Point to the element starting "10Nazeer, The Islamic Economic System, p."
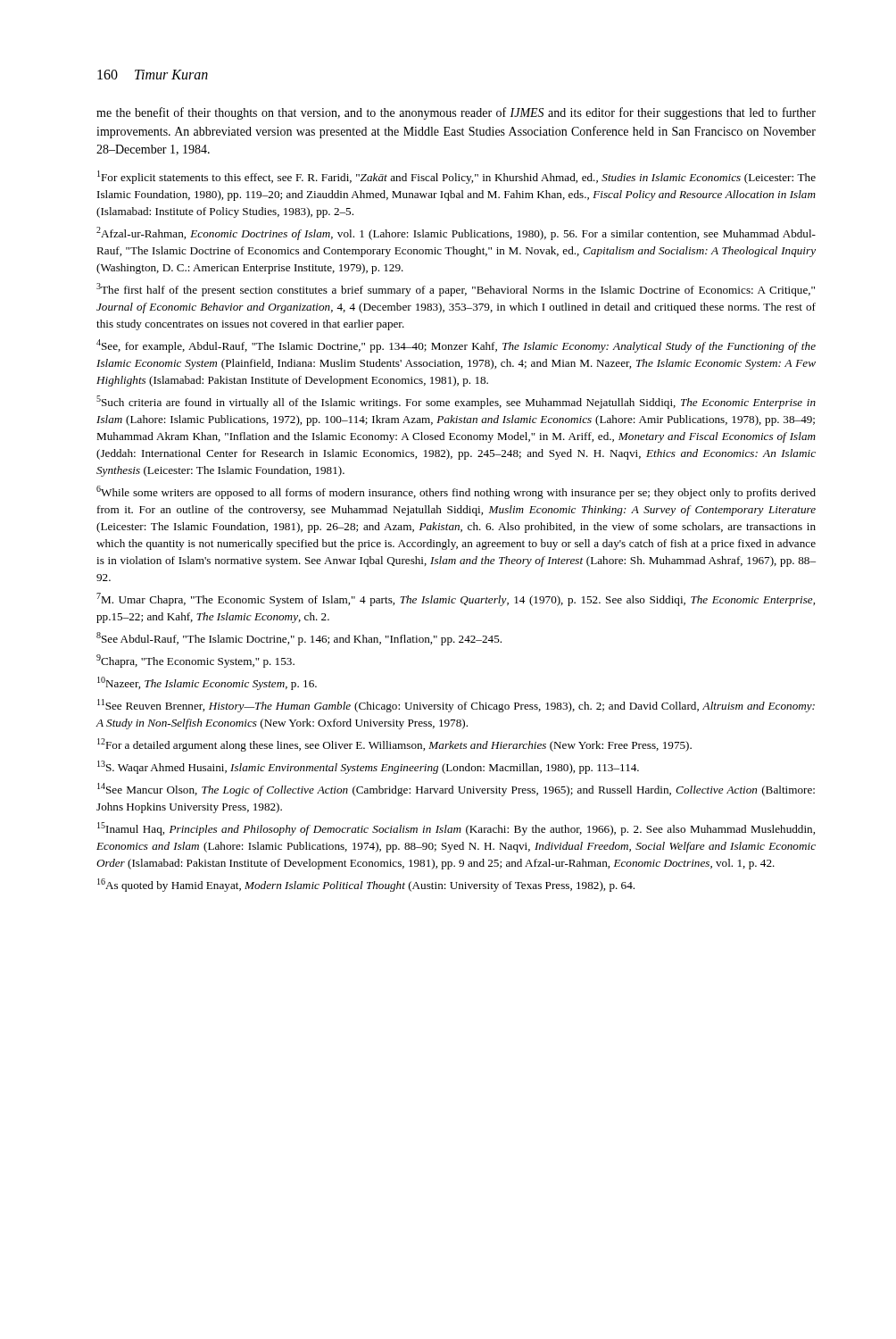 click(207, 682)
